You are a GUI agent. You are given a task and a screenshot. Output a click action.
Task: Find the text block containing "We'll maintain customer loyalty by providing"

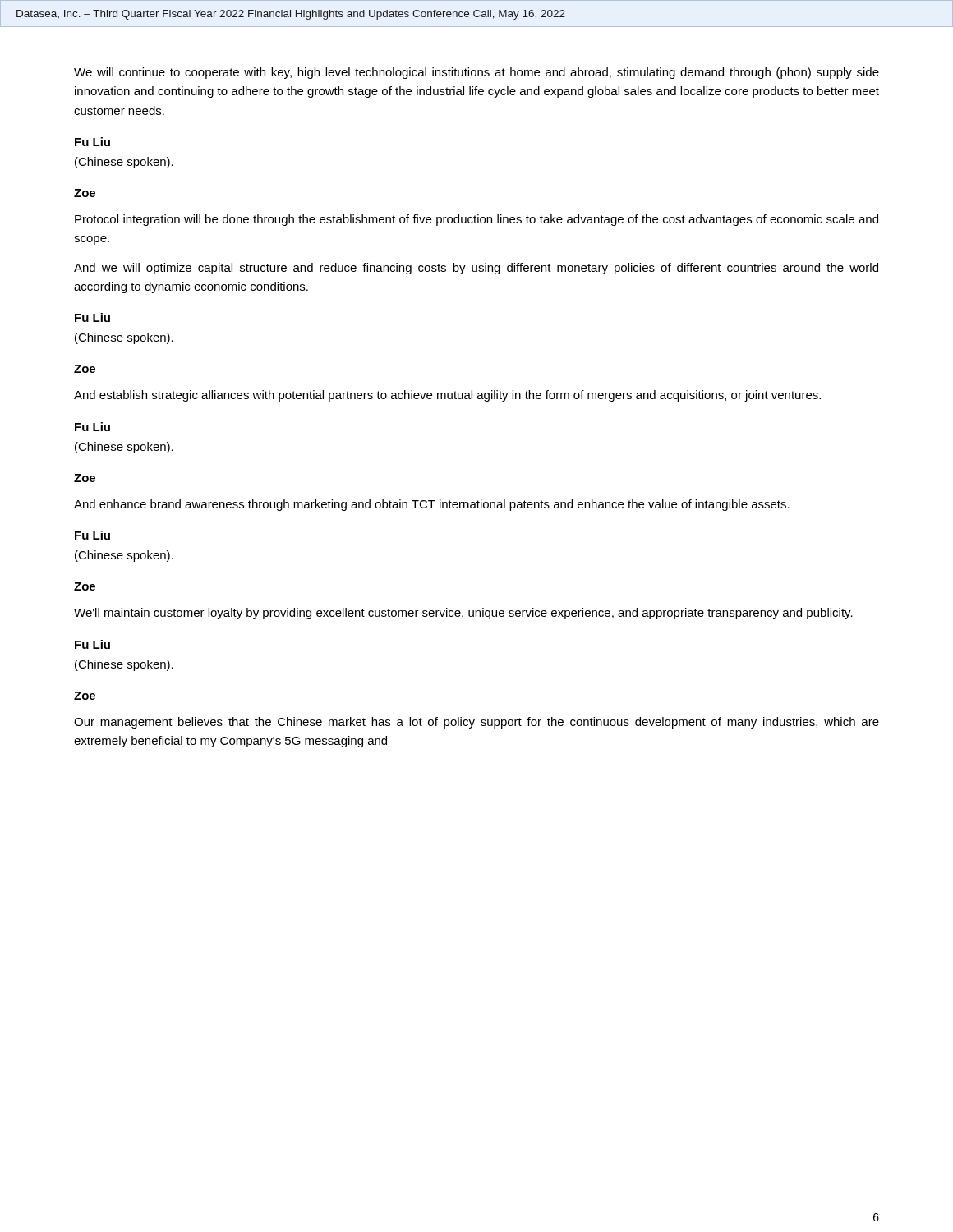pos(464,612)
